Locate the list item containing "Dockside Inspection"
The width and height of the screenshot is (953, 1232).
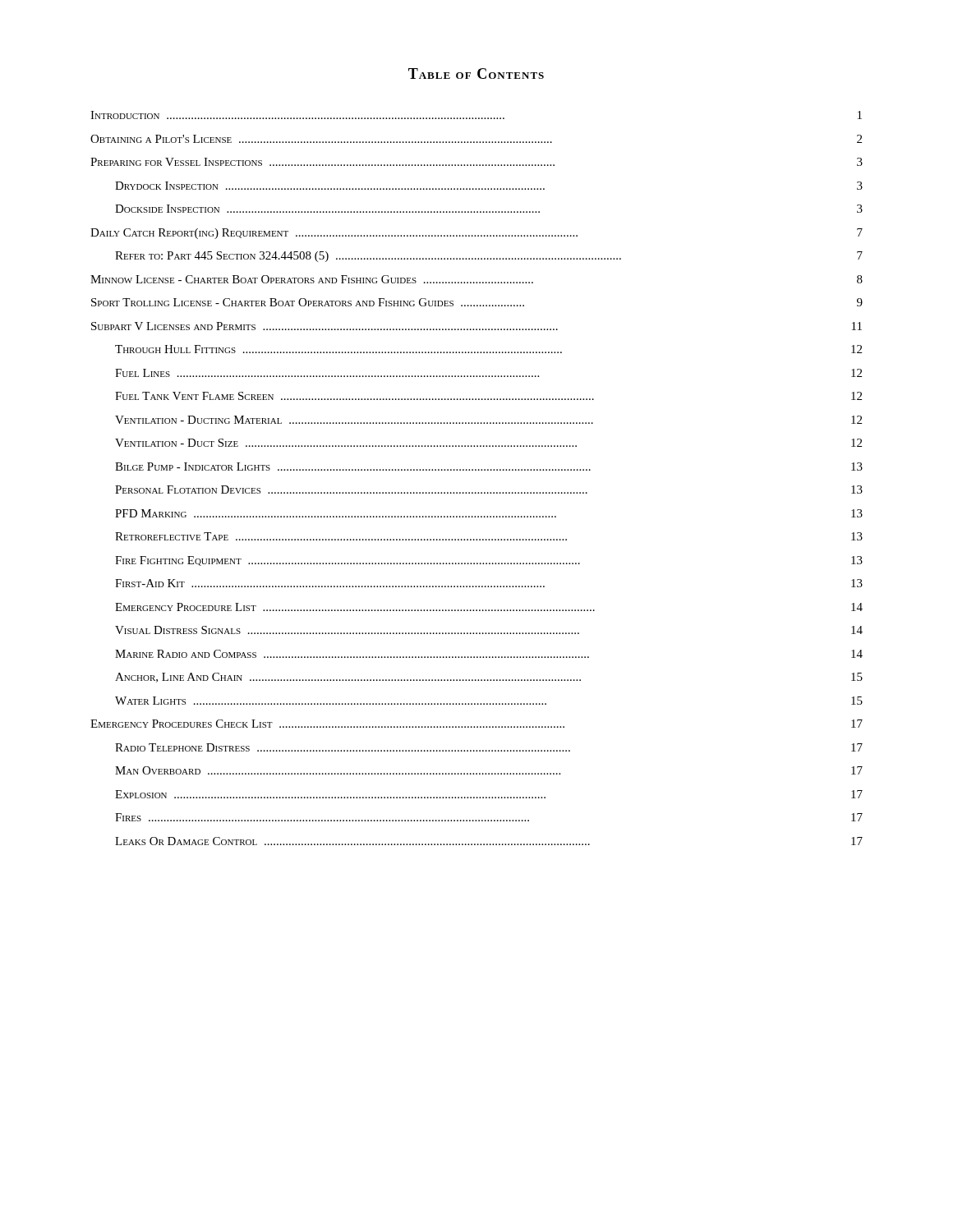pyautogui.click(x=489, y=209)
